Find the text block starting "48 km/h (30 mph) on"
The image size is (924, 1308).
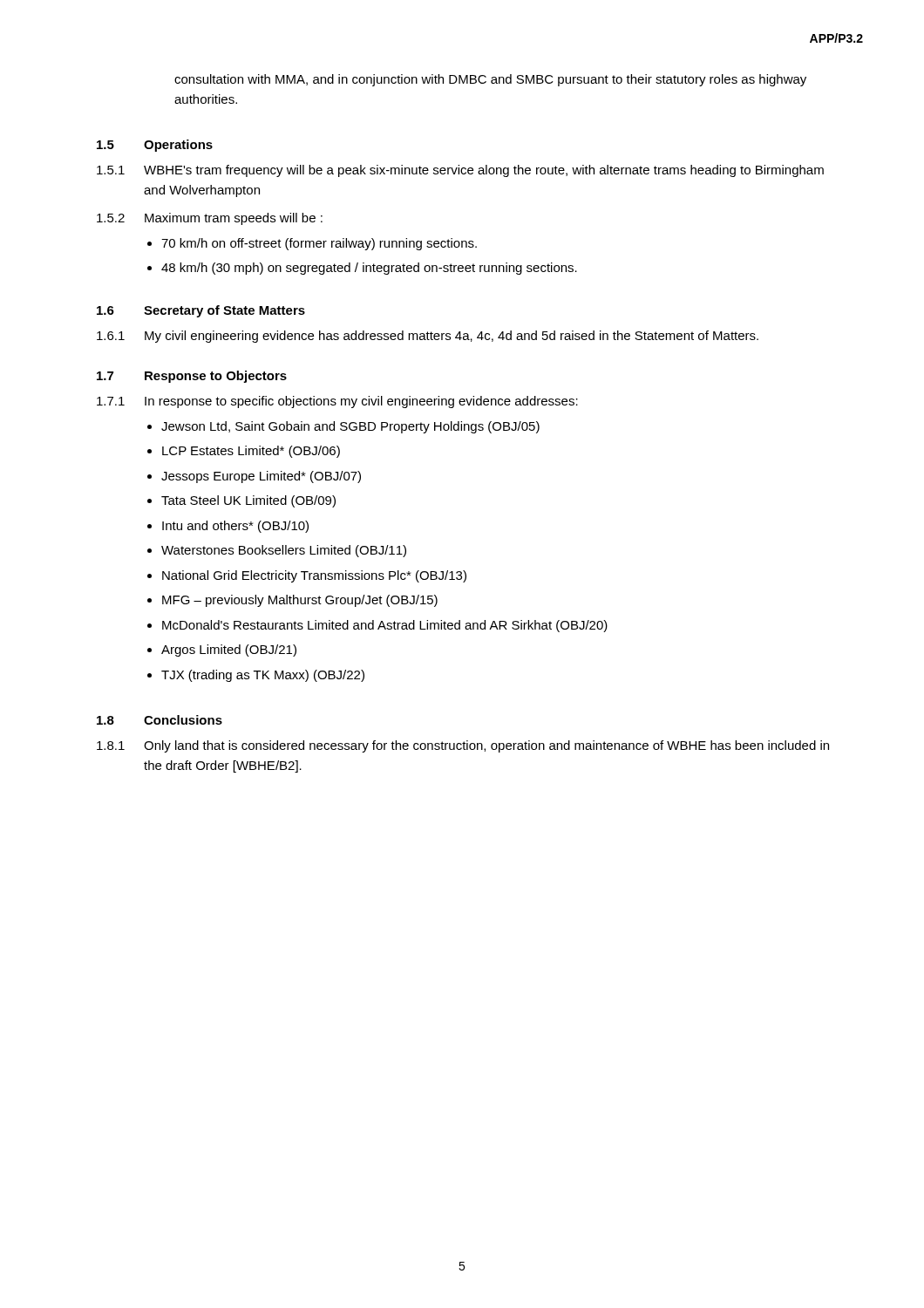(370, 267)
